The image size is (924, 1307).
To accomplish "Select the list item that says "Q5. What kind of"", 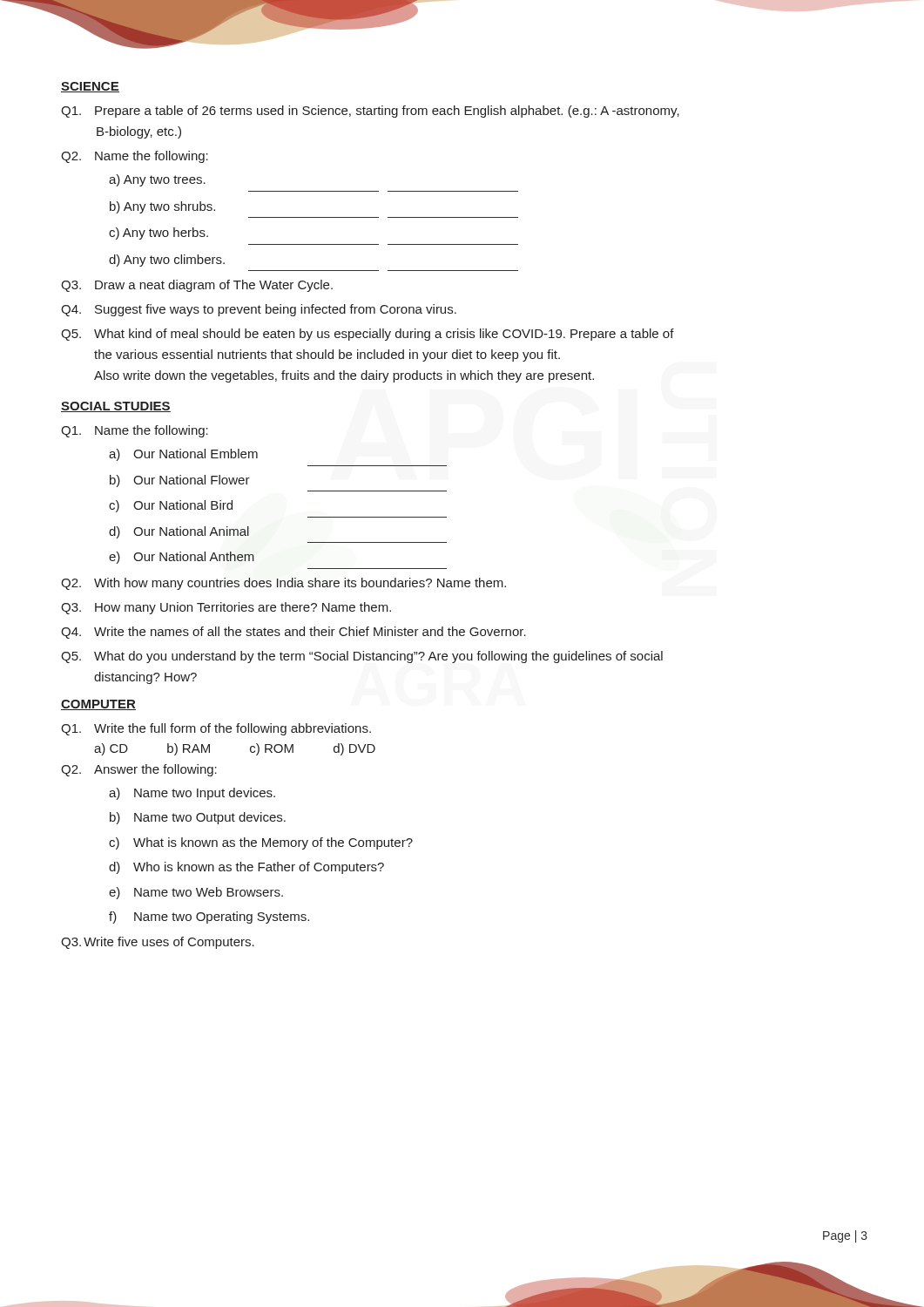I will [x=466, y=355].
